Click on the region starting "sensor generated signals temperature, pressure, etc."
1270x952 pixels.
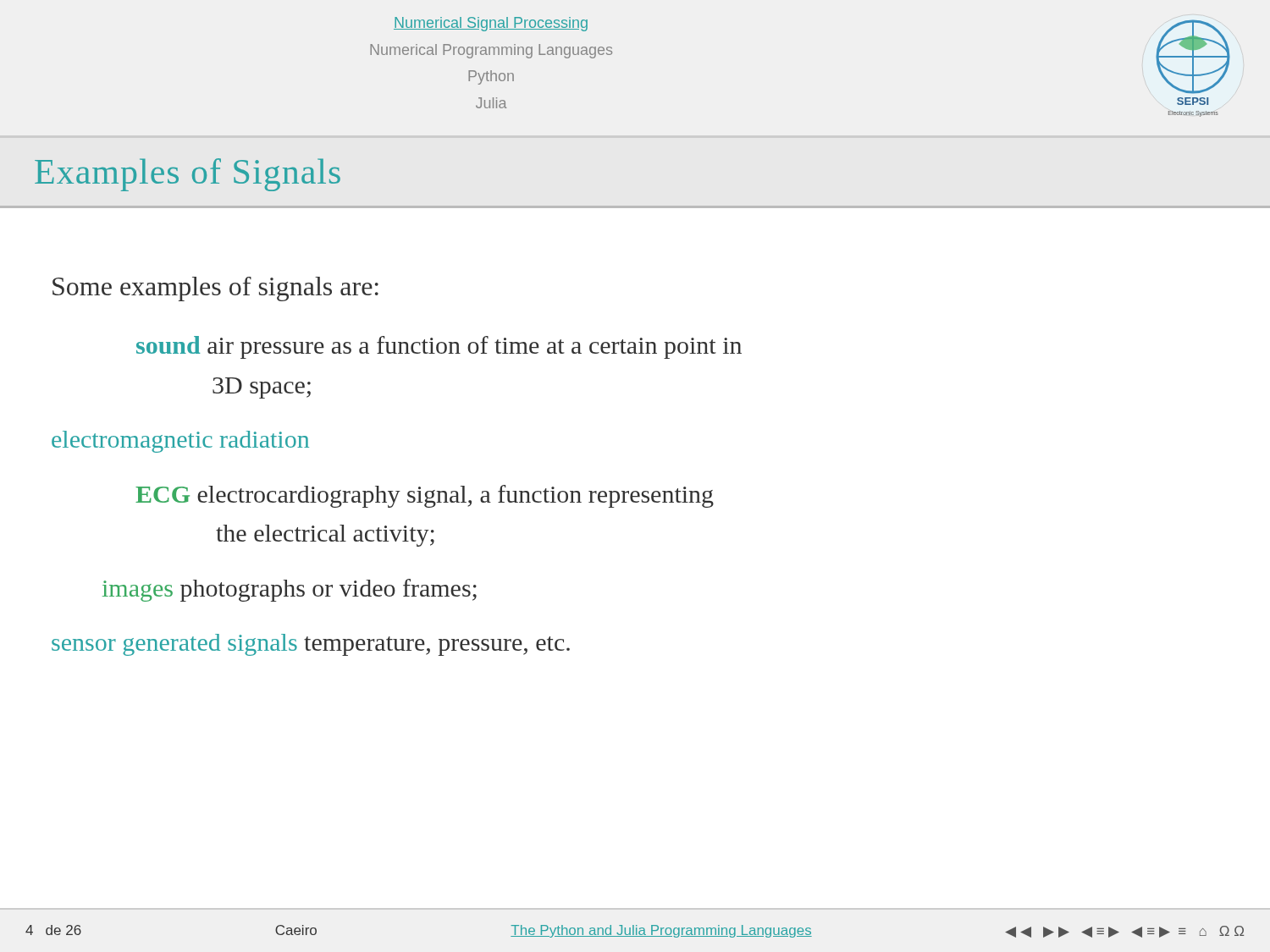click(x=311, y=642)
